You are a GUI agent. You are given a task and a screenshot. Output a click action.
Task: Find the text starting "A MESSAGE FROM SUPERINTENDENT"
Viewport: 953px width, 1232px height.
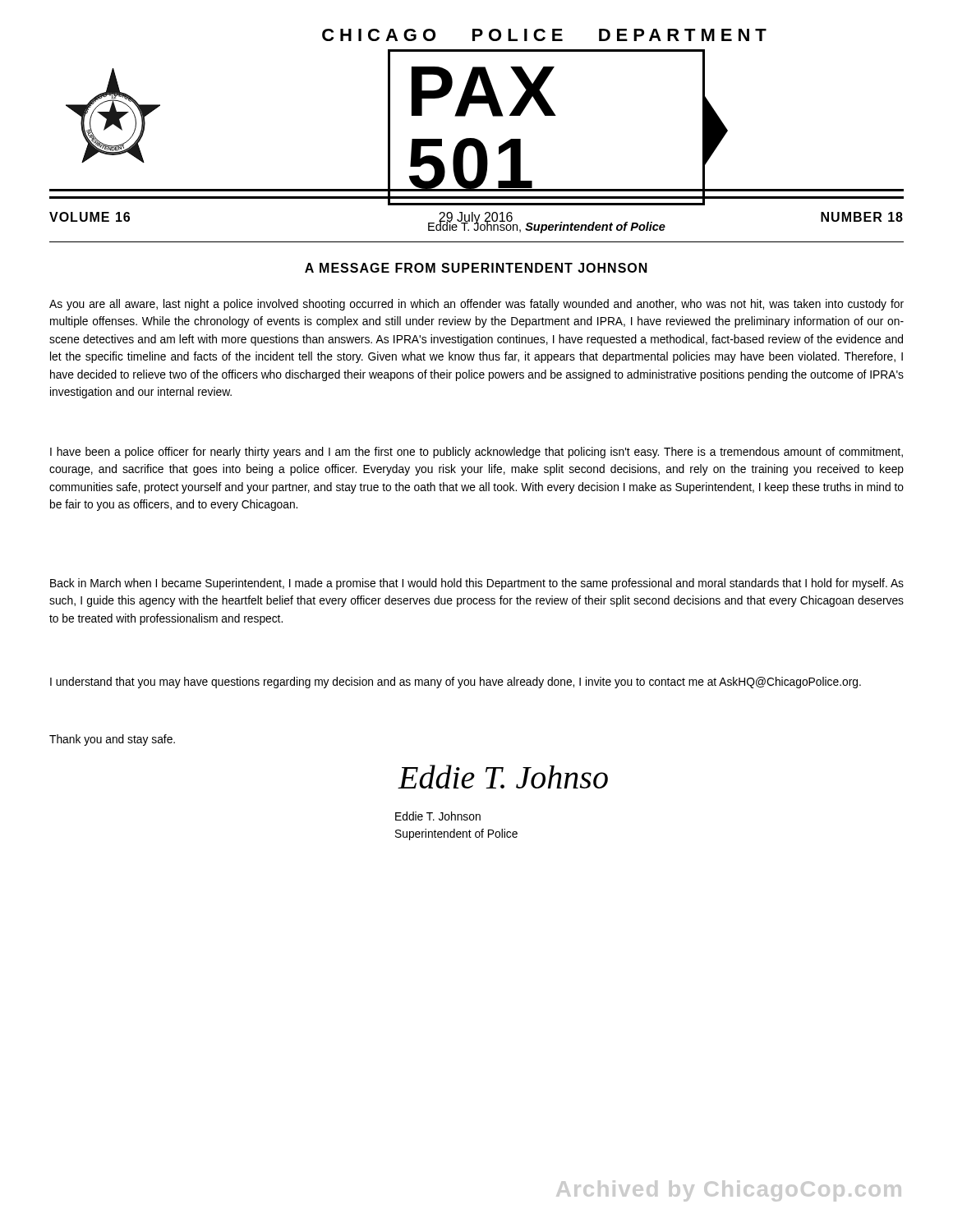(x=476, y=268)
